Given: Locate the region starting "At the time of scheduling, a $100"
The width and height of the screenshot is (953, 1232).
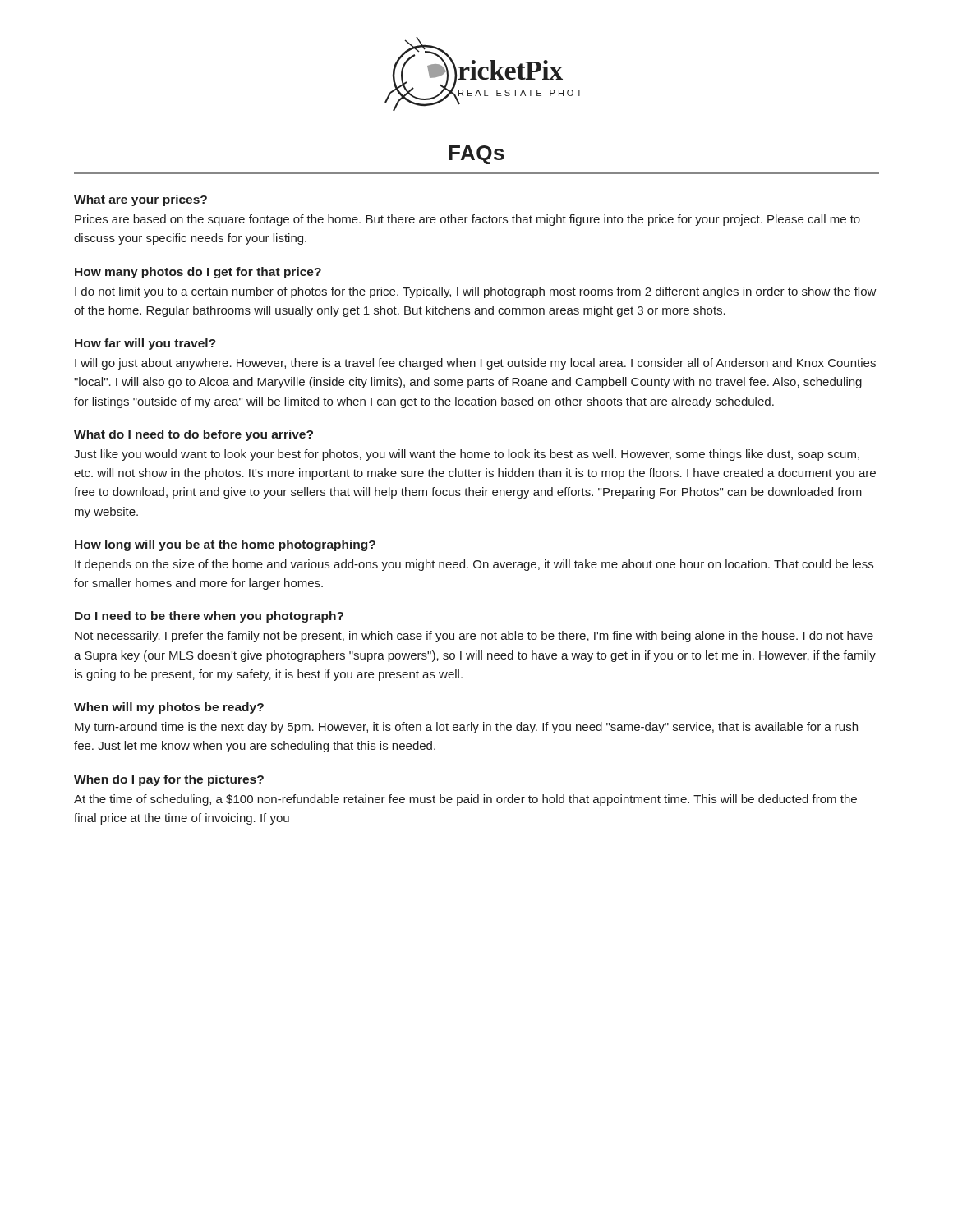Looking at the screenshot, I should 466,808.
